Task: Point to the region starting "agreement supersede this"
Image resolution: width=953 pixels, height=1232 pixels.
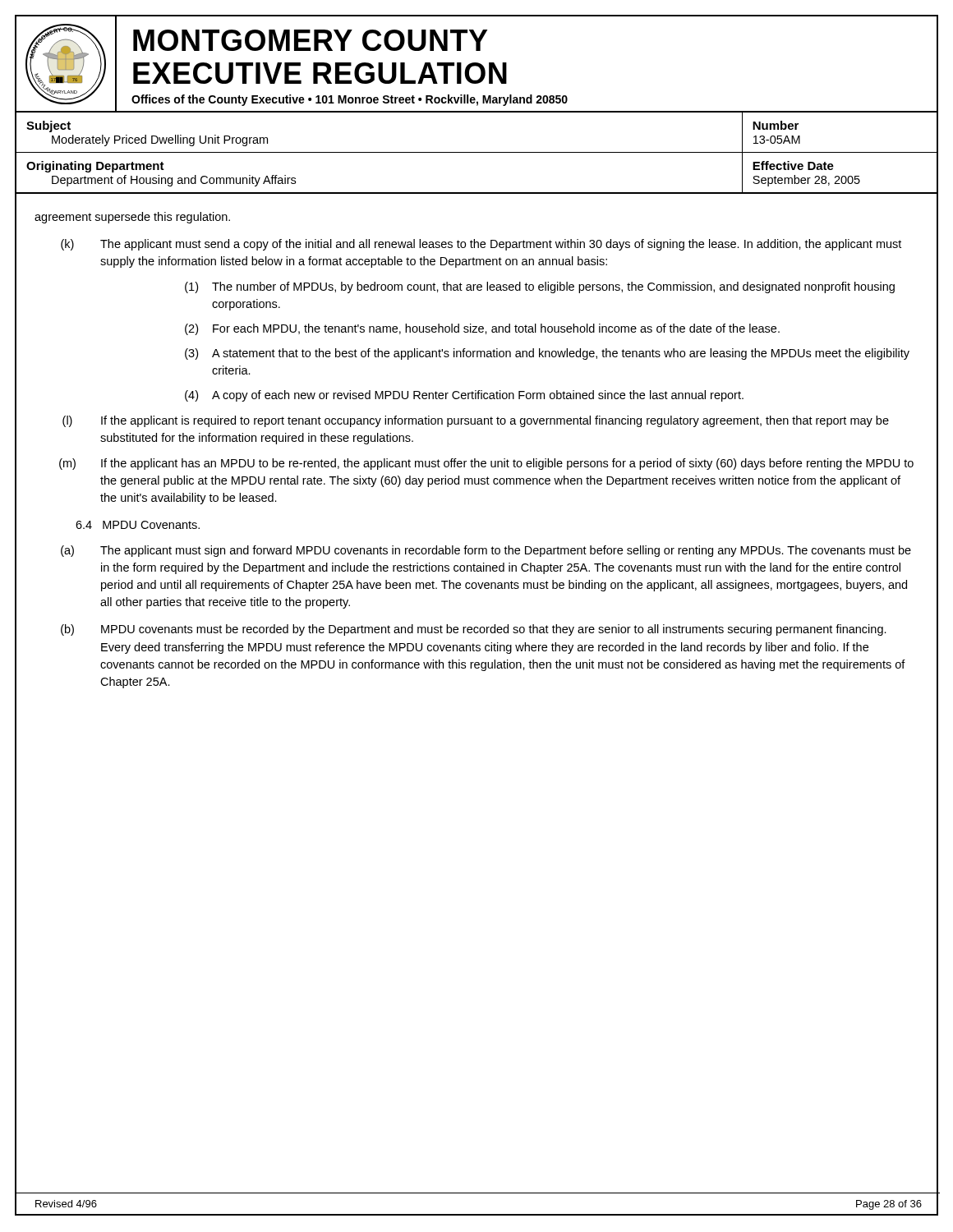Action: click(x=133, y=217)
